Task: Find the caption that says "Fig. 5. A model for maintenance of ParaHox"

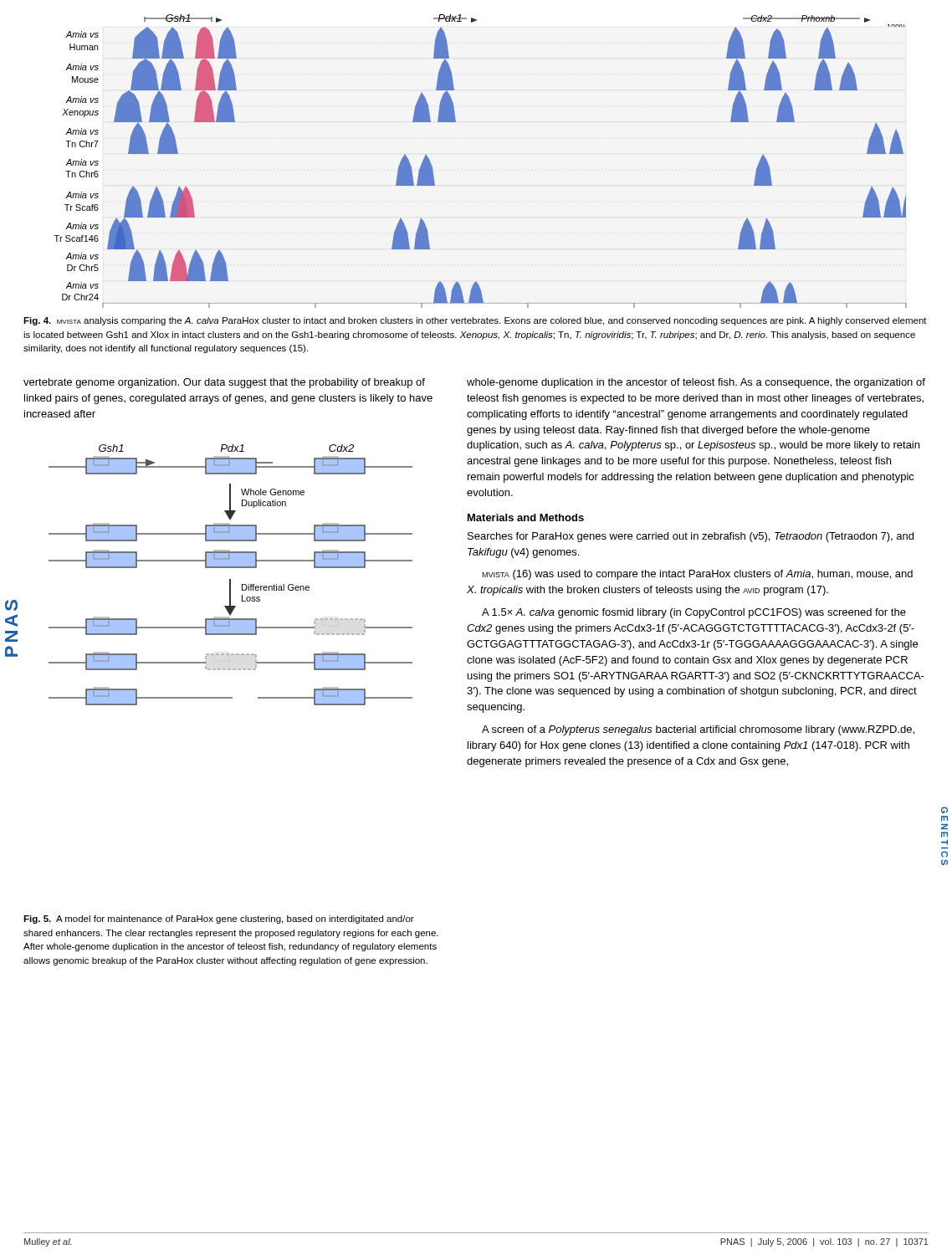Action: point(231,940)
